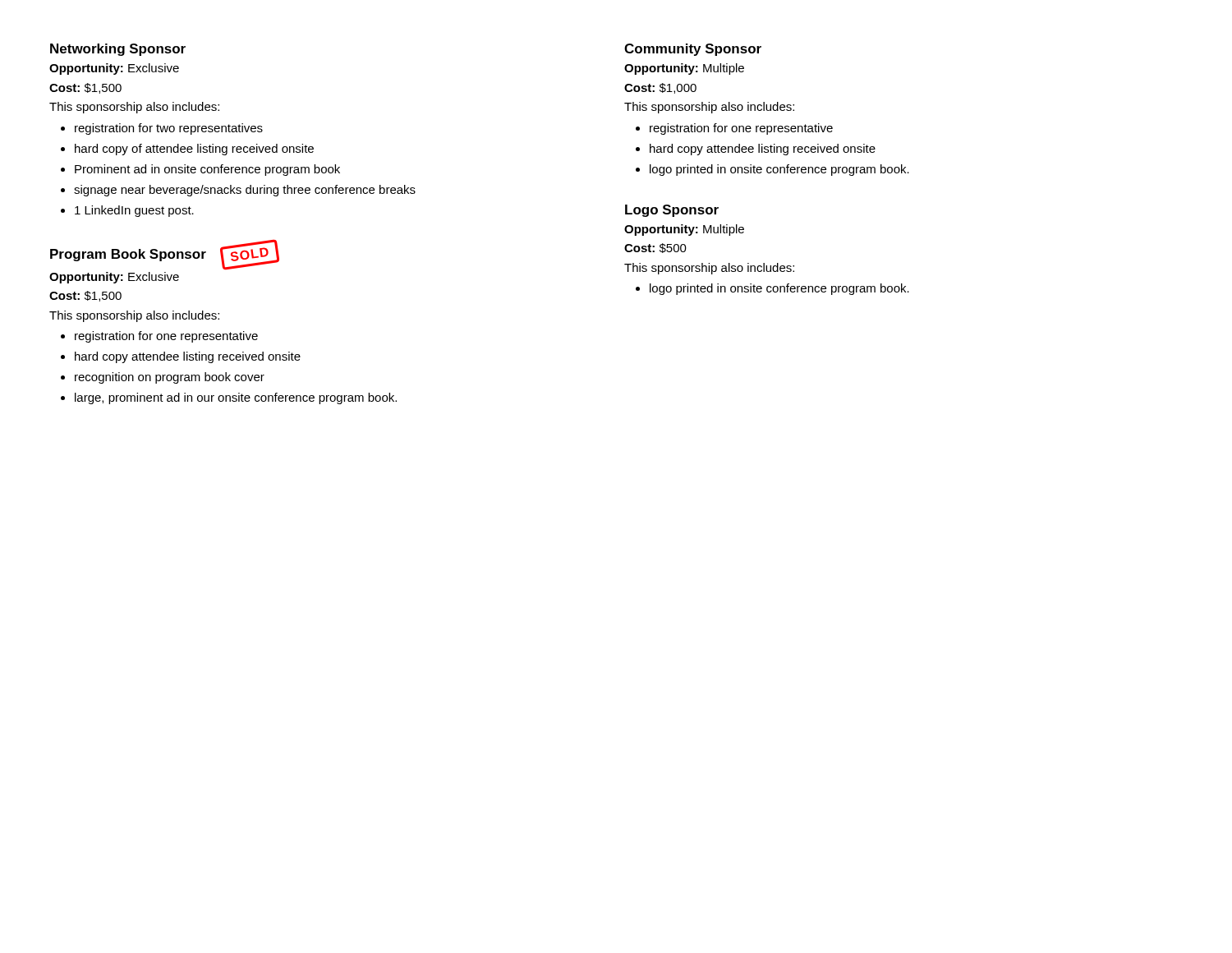
Task: Click on the list item with the text "hard copy of attendee listing received onsite"
Action: click(194, 148)
